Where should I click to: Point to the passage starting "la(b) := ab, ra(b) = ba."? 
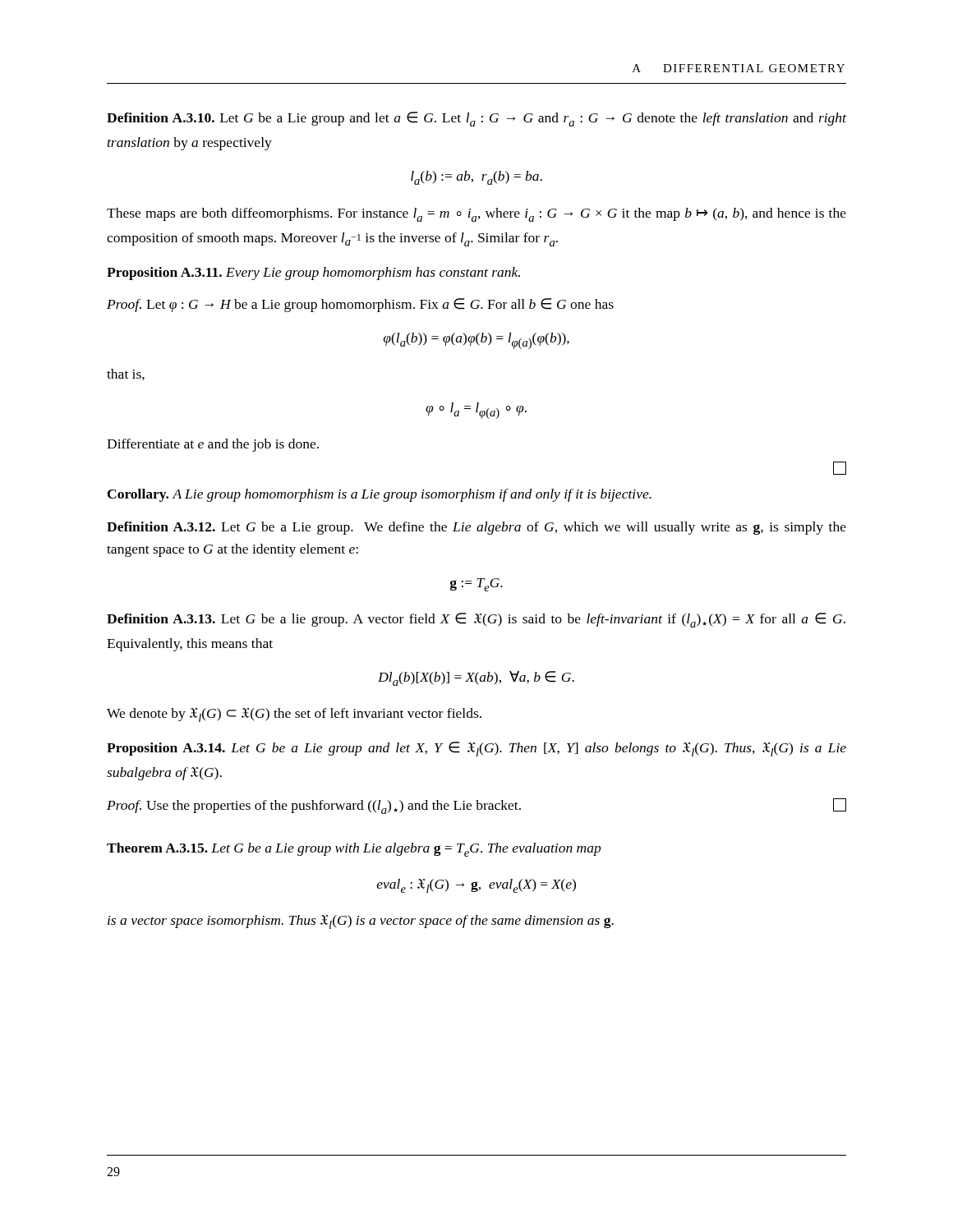click(476, 178)
